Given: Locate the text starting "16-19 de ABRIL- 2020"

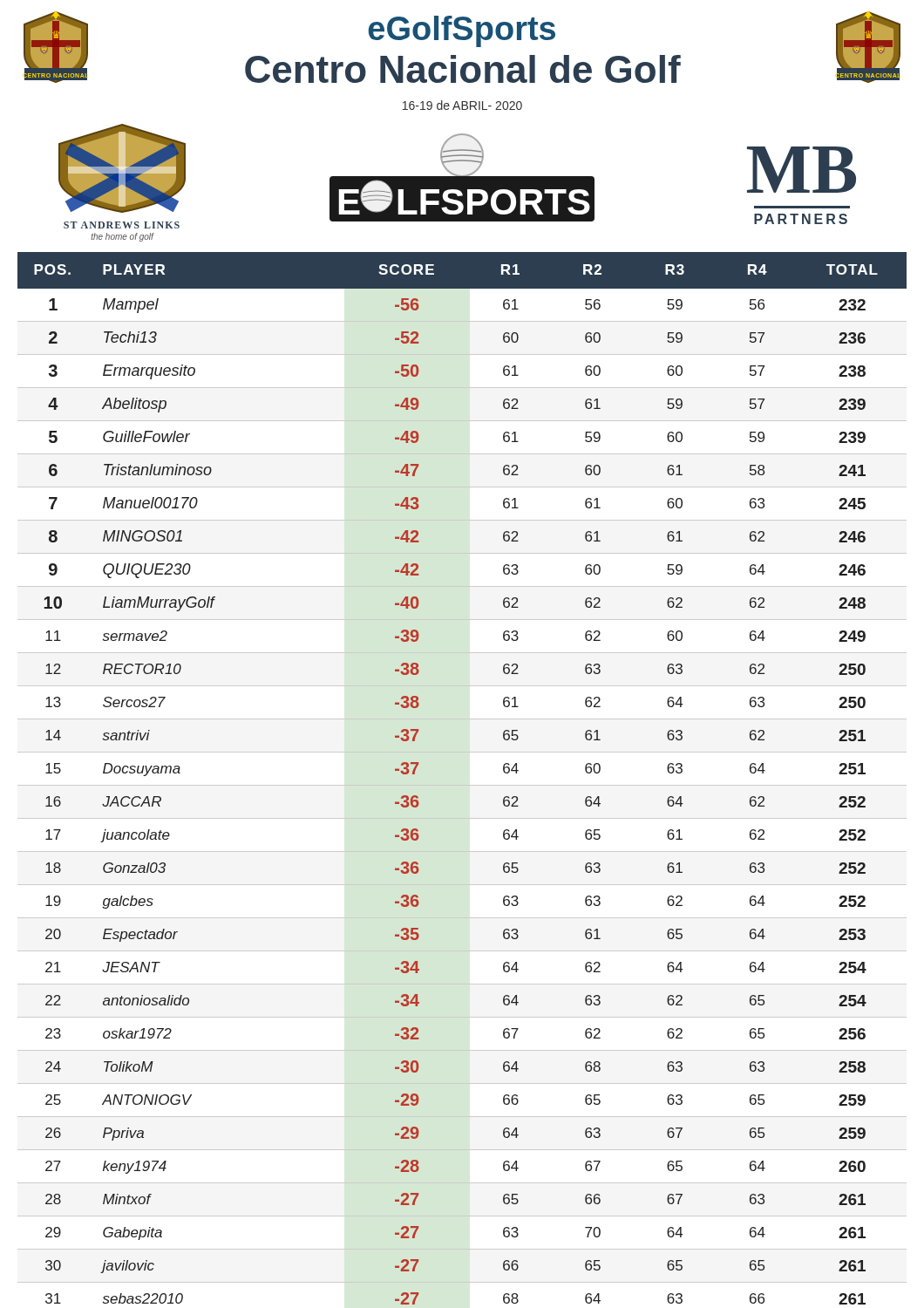Looking at the screenshot, I should coord(462,105).
